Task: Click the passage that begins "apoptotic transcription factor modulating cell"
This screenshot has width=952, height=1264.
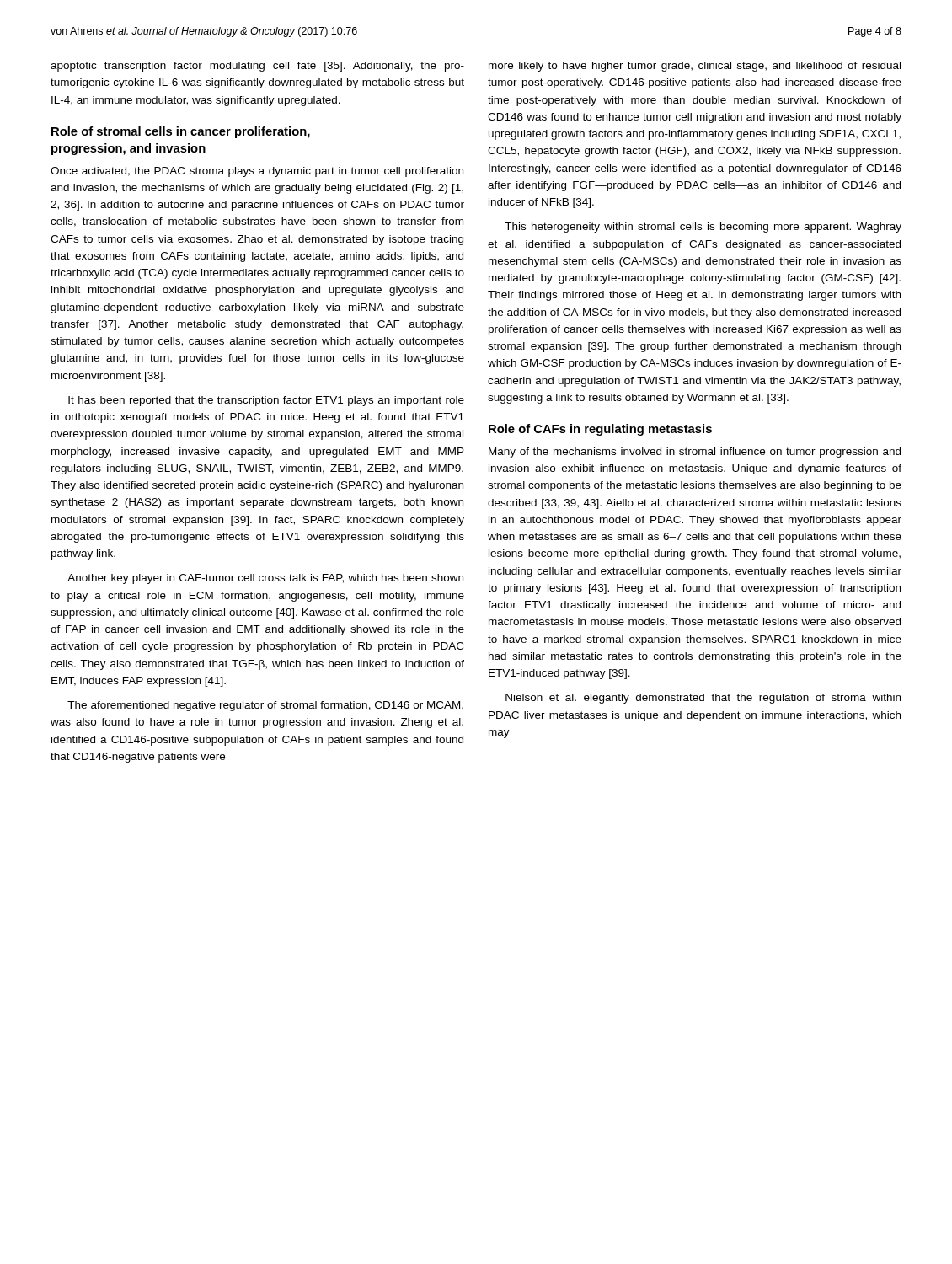Action: (x=257, y=83)
